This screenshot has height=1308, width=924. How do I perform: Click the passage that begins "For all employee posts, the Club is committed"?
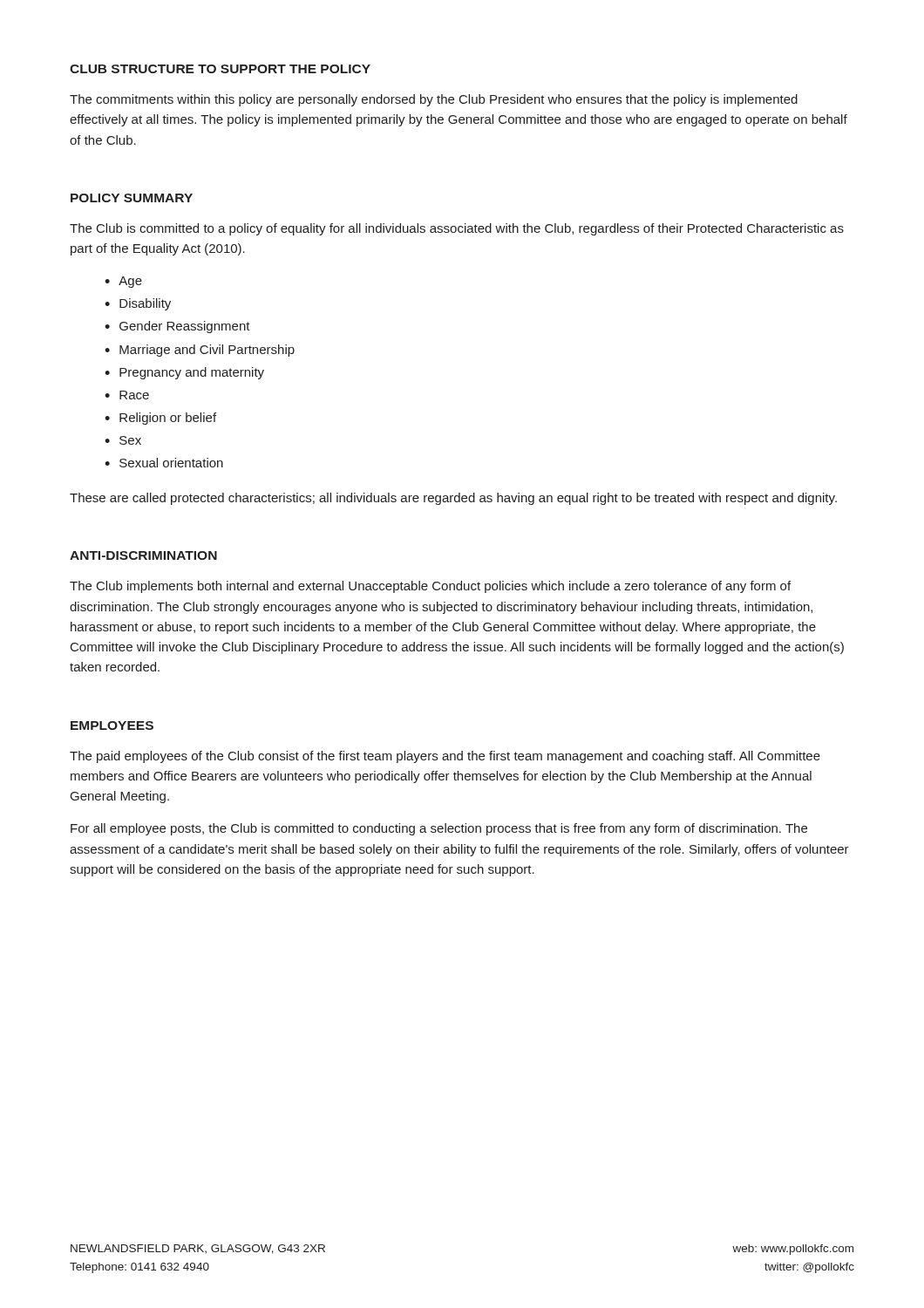click(459, 849)
